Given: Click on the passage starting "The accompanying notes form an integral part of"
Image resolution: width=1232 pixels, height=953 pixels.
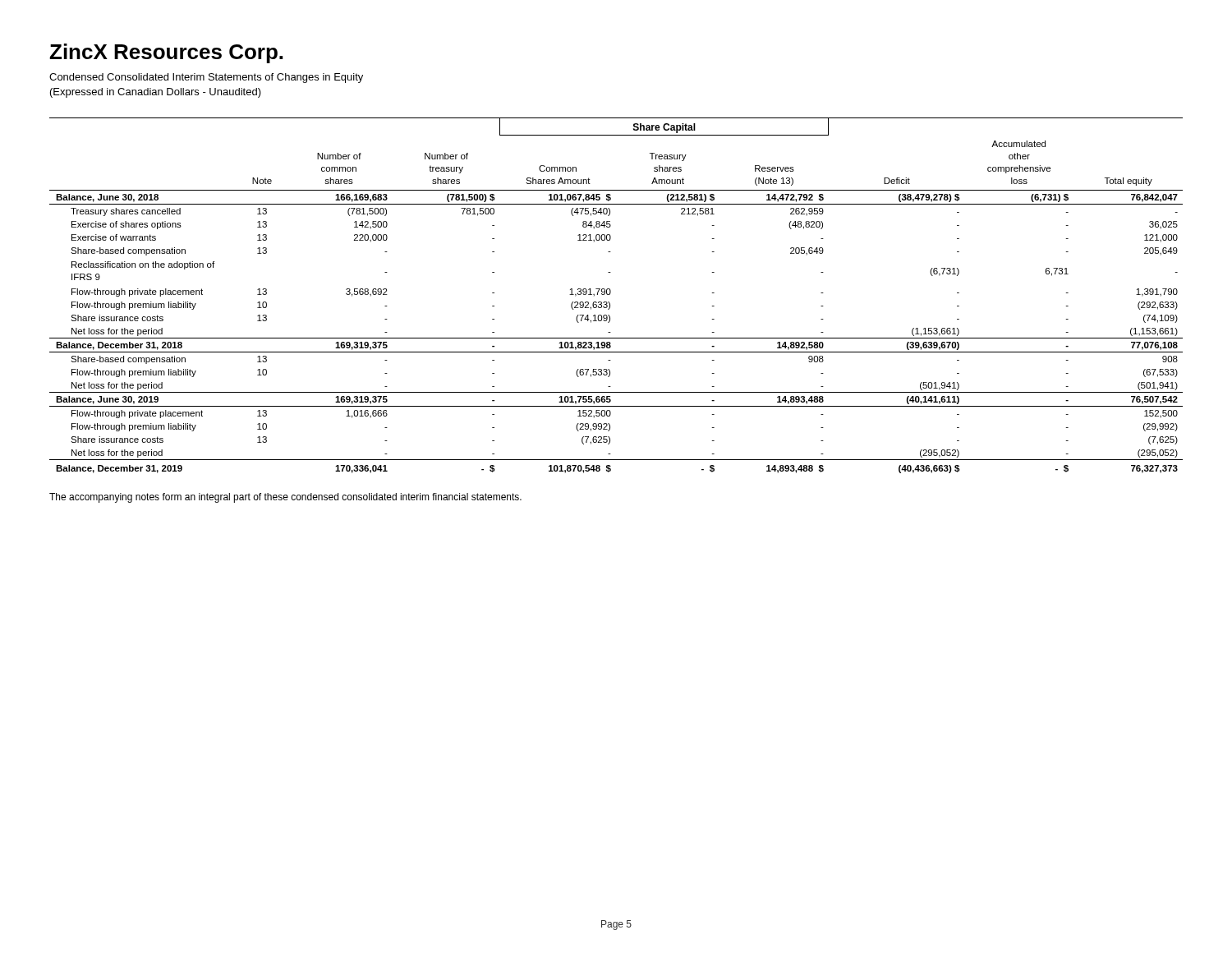Looking at the screenshot, I should click(x=286, y=497).
